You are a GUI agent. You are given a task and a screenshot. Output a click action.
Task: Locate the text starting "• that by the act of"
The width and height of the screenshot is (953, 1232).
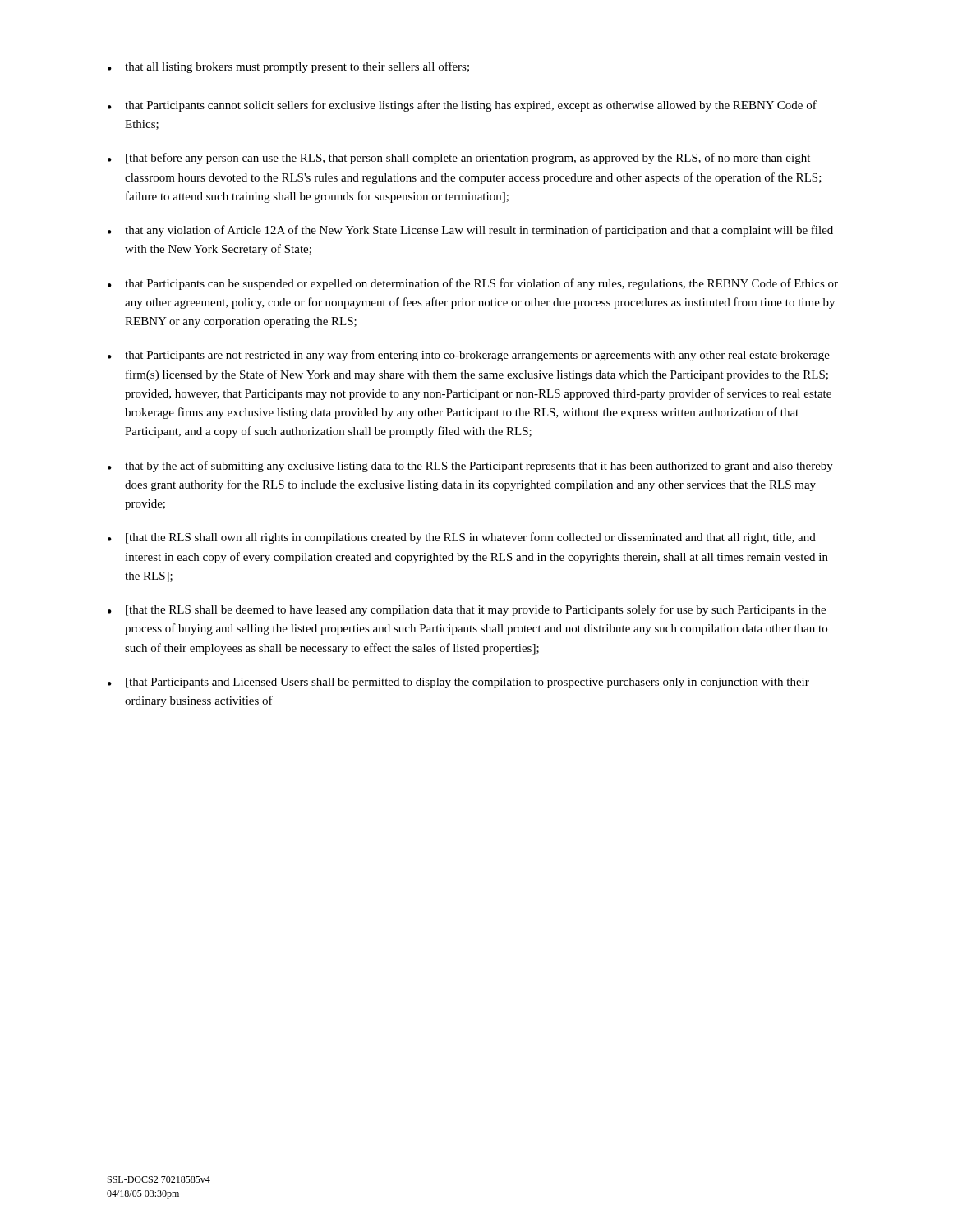(476, 485)
